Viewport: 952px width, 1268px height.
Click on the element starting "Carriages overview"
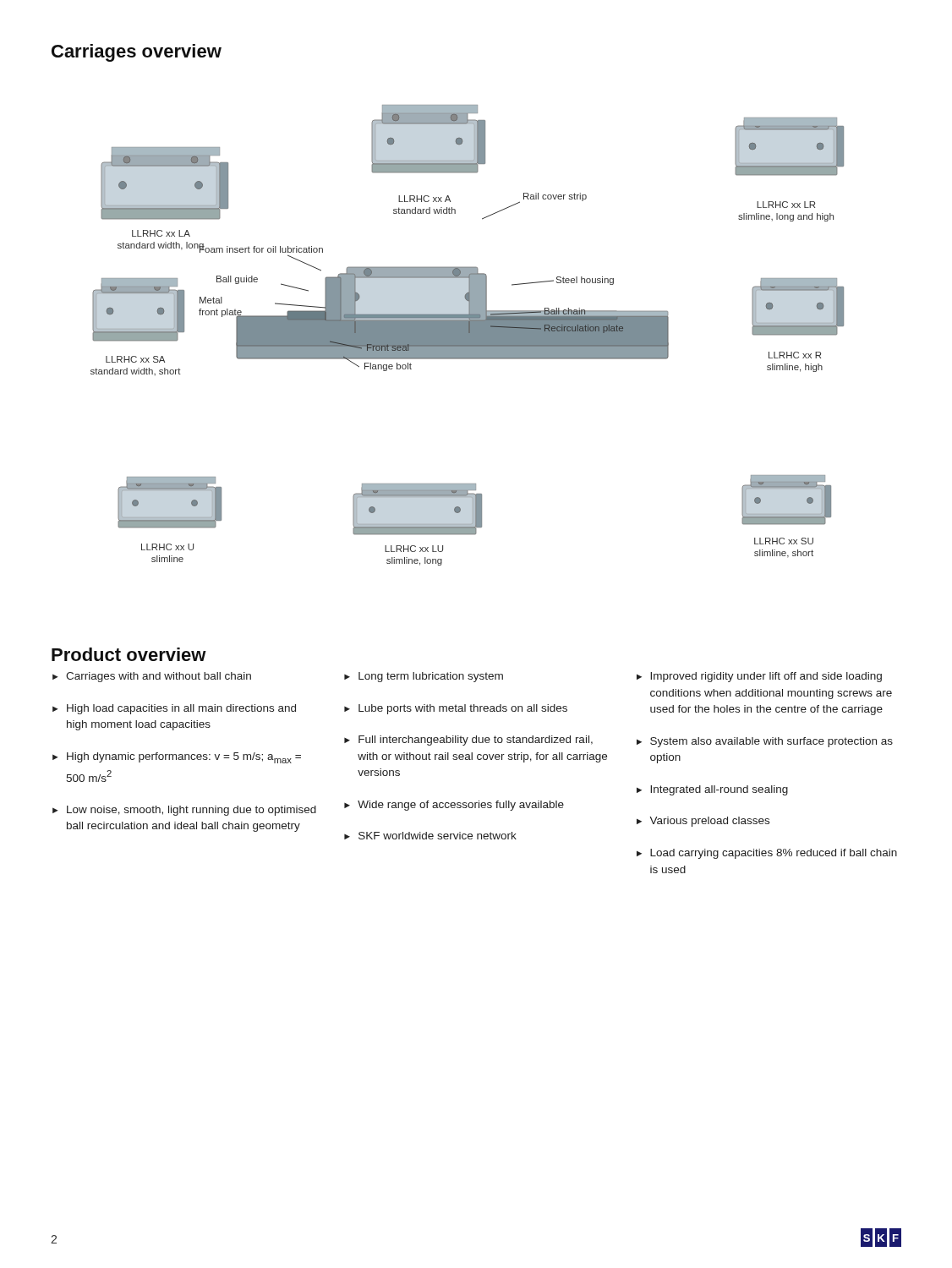[x=137, y=53]
